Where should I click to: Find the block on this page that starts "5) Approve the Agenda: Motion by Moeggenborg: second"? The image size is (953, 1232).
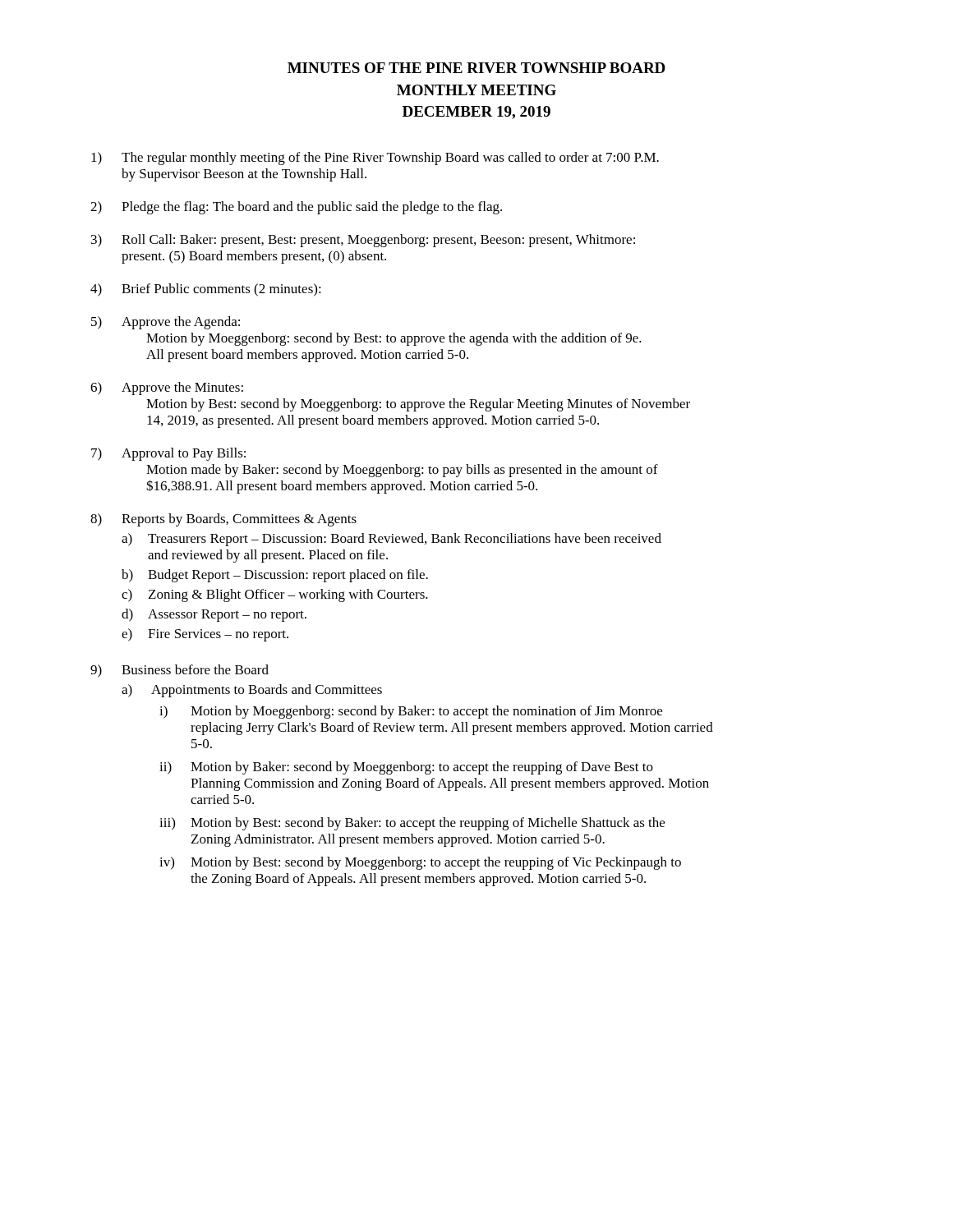pos(476,338)
